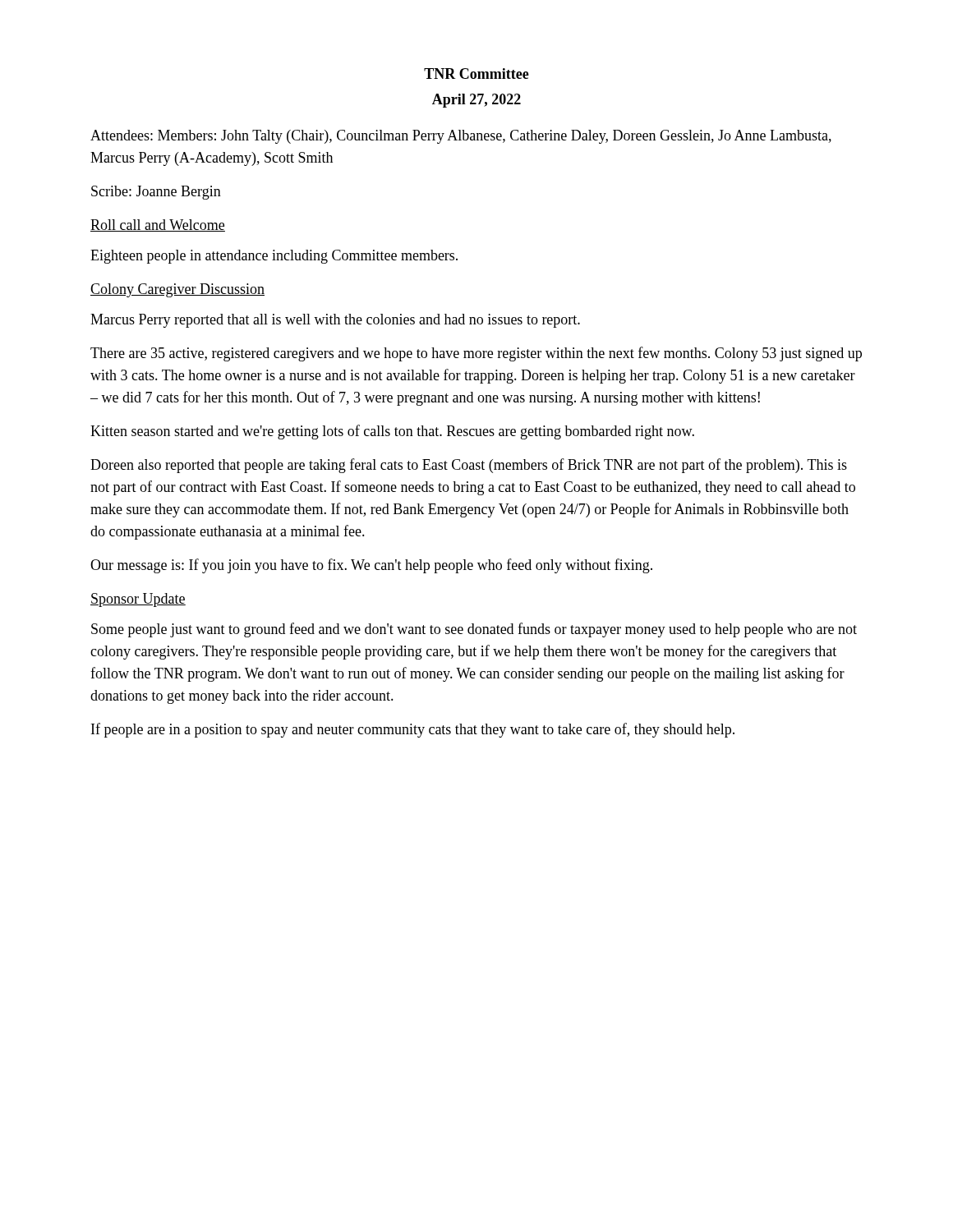Find the text that says "Scribe: Joanne Bergin"

pyautogui.click(x=156, y=191)
